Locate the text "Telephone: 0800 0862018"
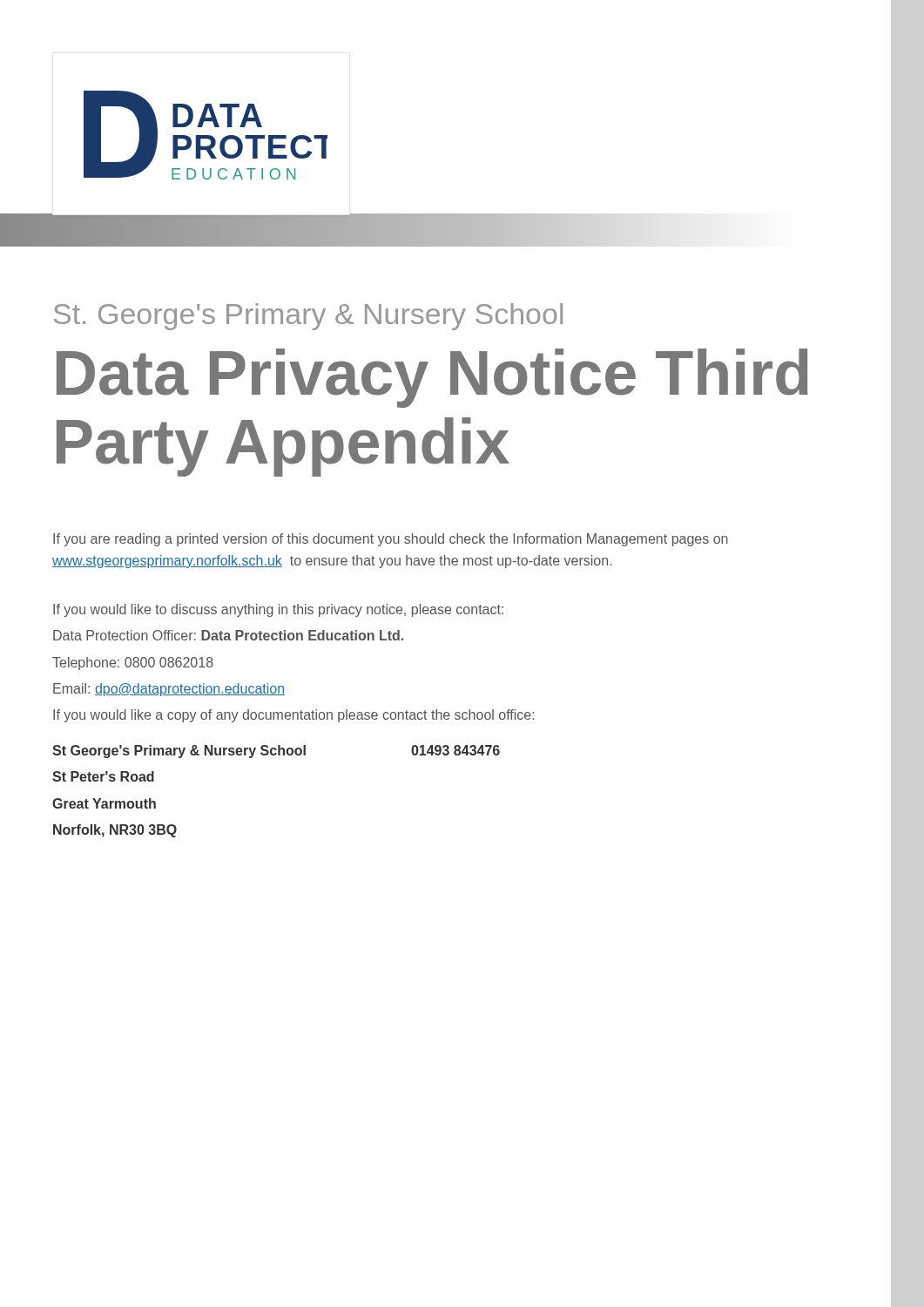 [x=133, y=662]
